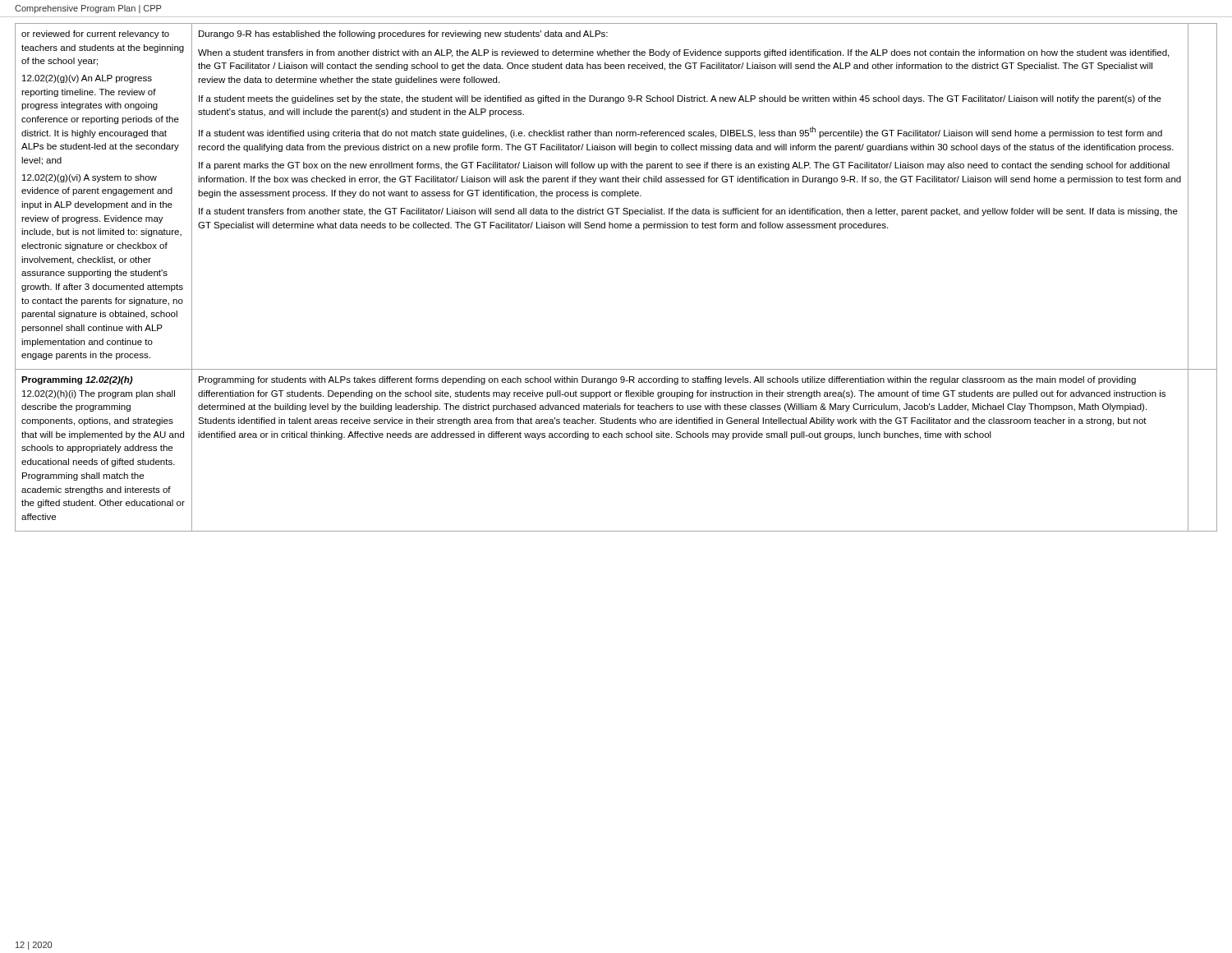The image size is (1232, 953).
Task: Click the passage that begins "or reviewed for current"
Action: click(x=103, y=195)
